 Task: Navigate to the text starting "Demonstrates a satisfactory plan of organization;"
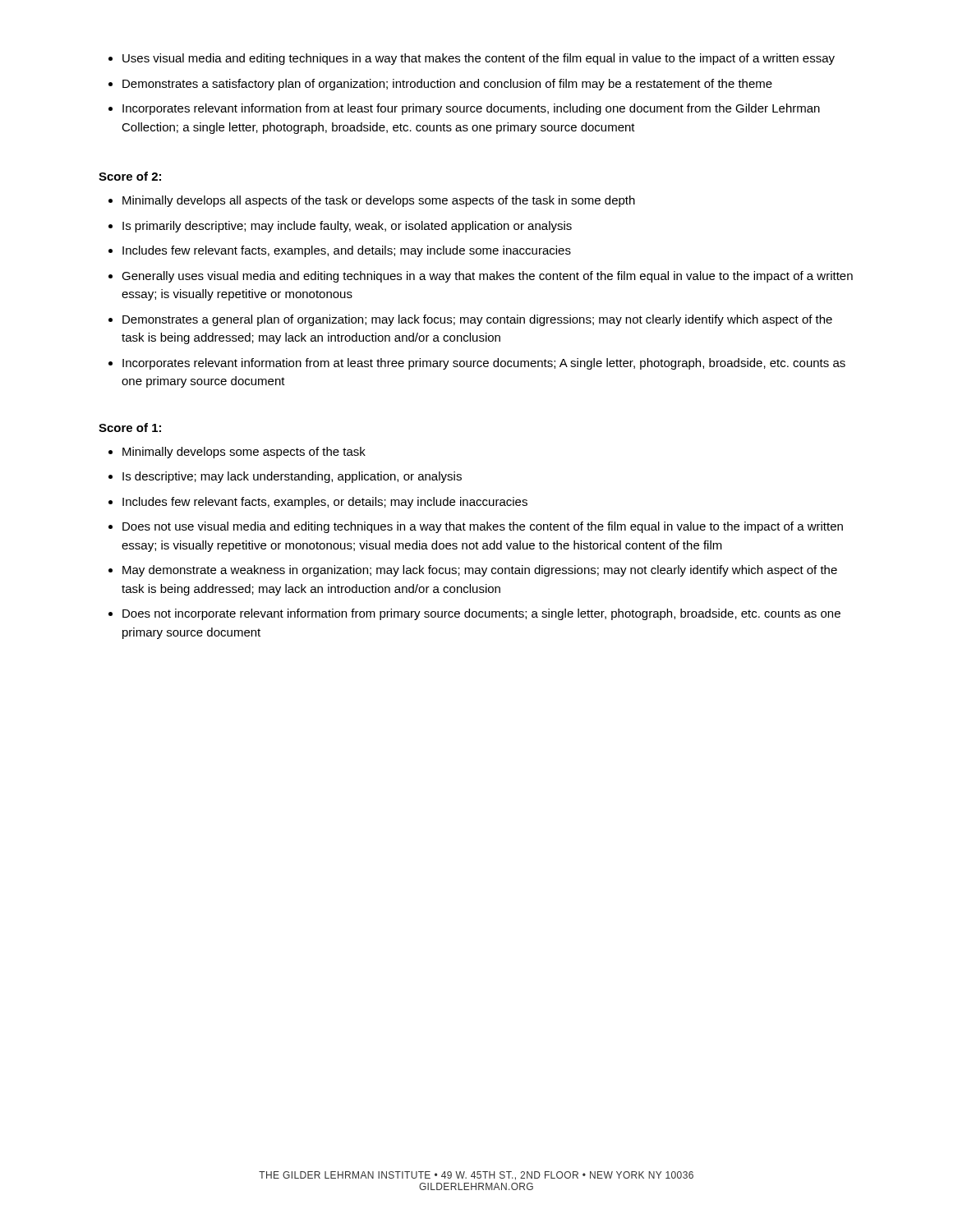(x=447, y=83)
